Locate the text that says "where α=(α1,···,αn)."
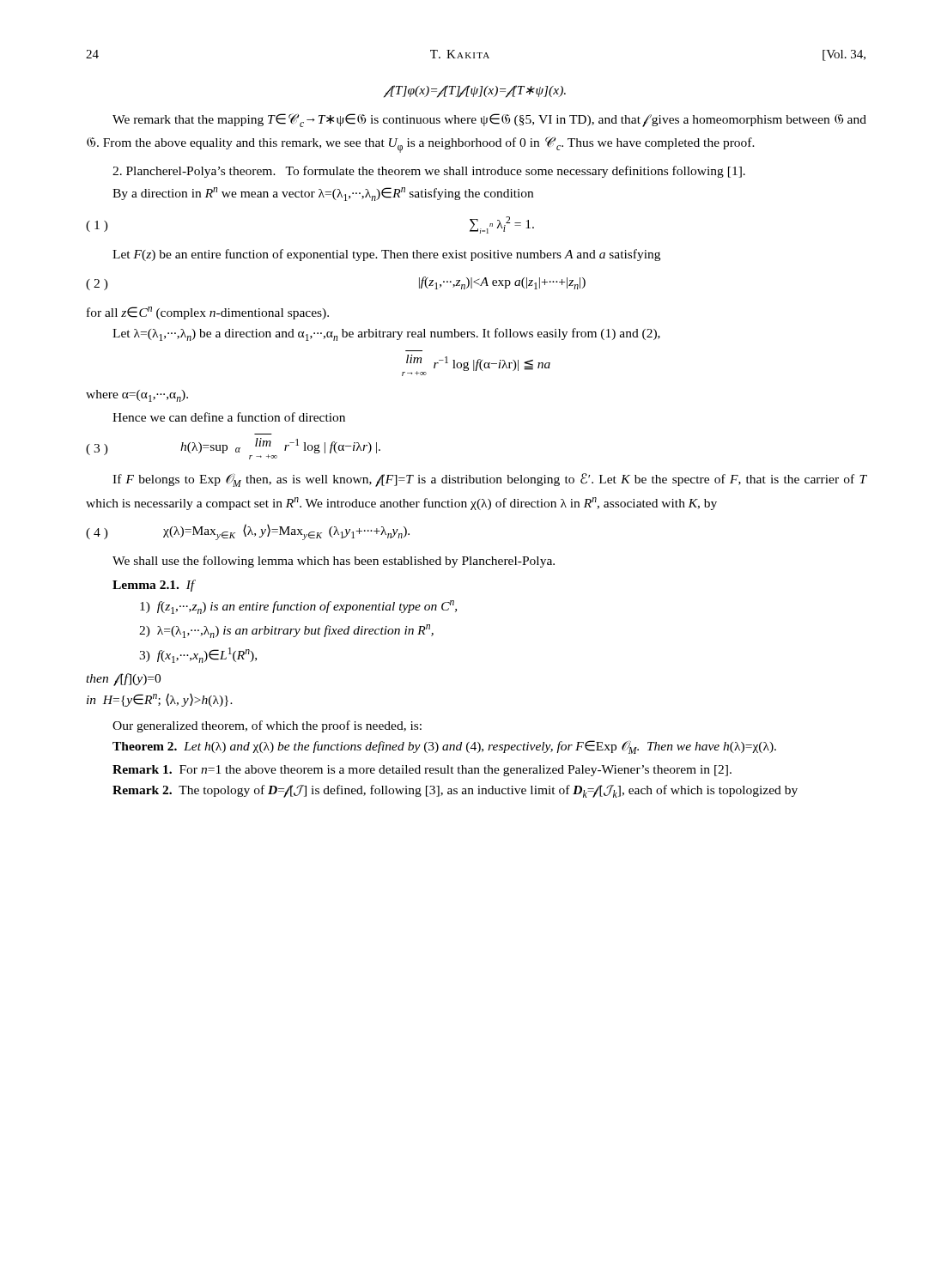This screenshot has height=1288, width=935. [137, 396]
